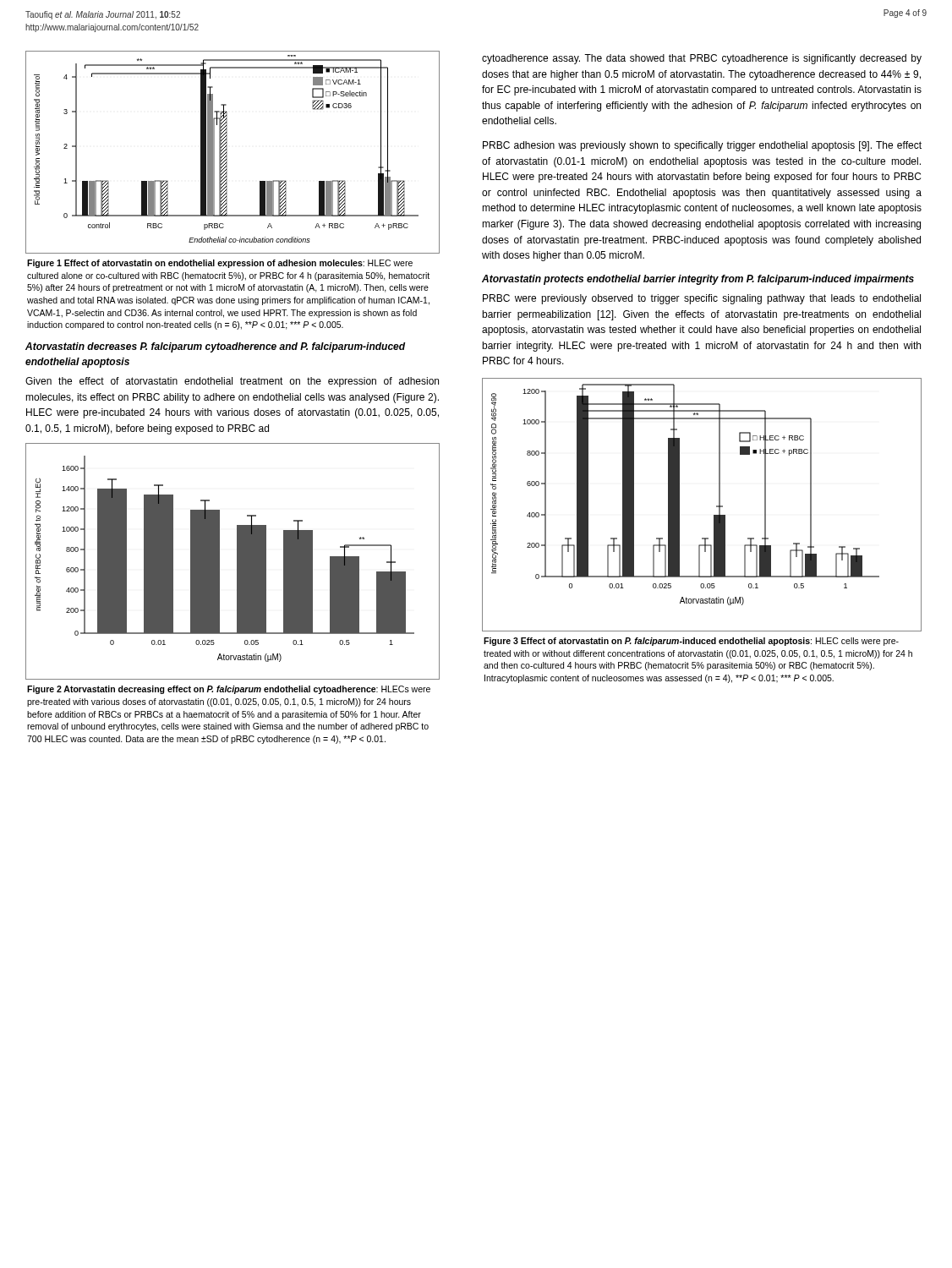Select the bar chart
The width and height of the screenshot is (952, 1268).
[x=232, y=562]
